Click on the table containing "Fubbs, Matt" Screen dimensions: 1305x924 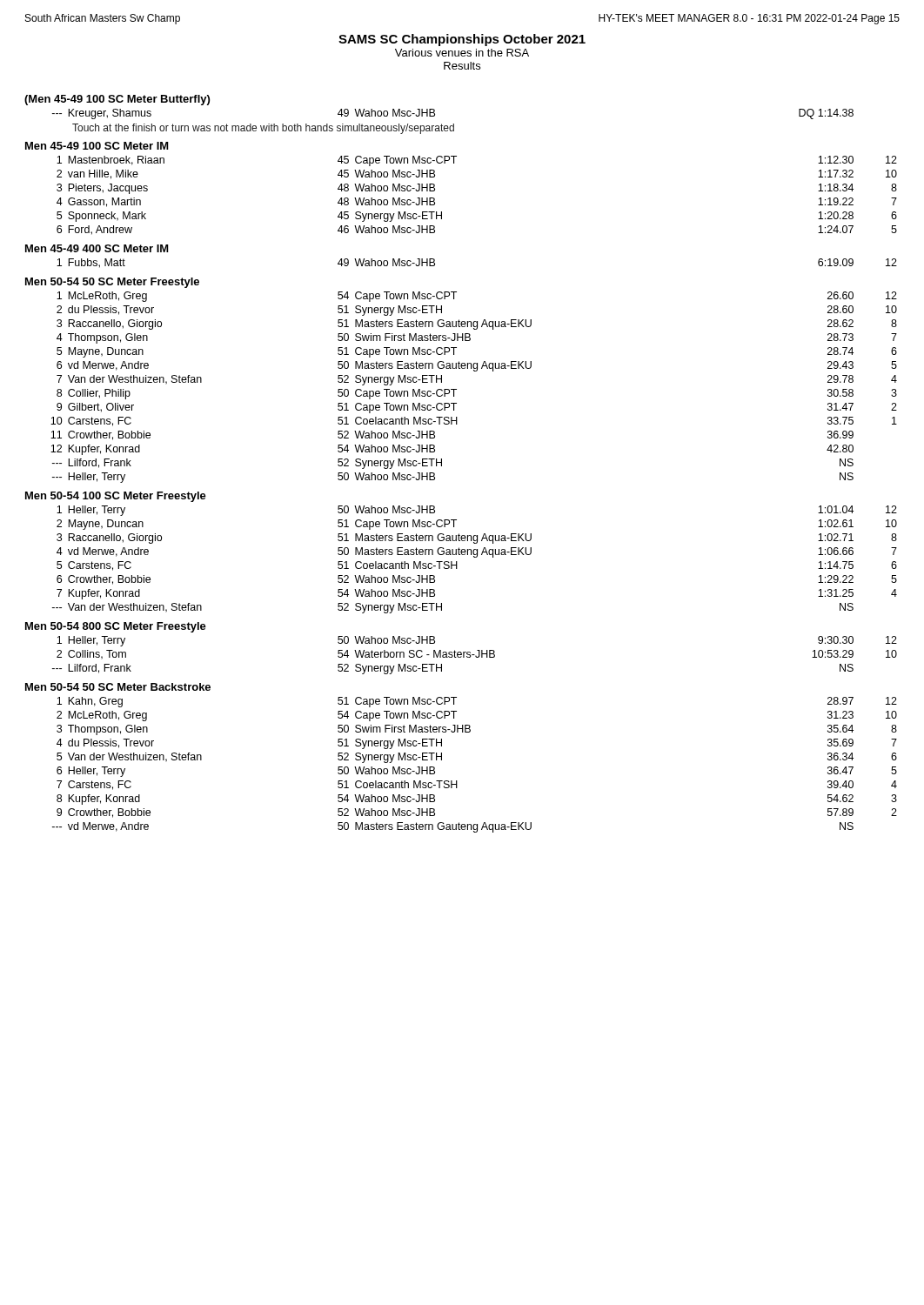pyautogui.click(x=462, y=263)
